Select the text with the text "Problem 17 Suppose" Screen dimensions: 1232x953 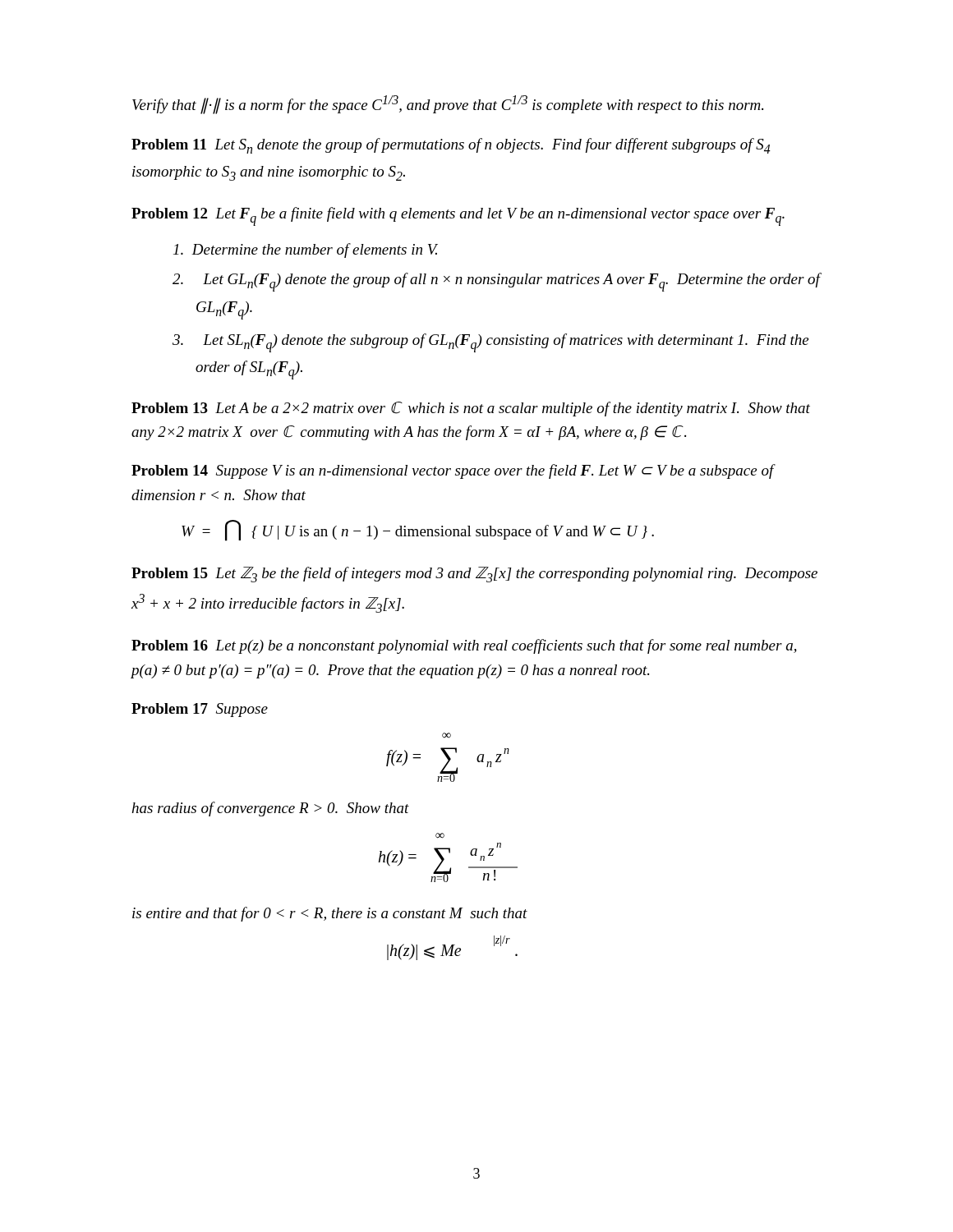[200, 709]
